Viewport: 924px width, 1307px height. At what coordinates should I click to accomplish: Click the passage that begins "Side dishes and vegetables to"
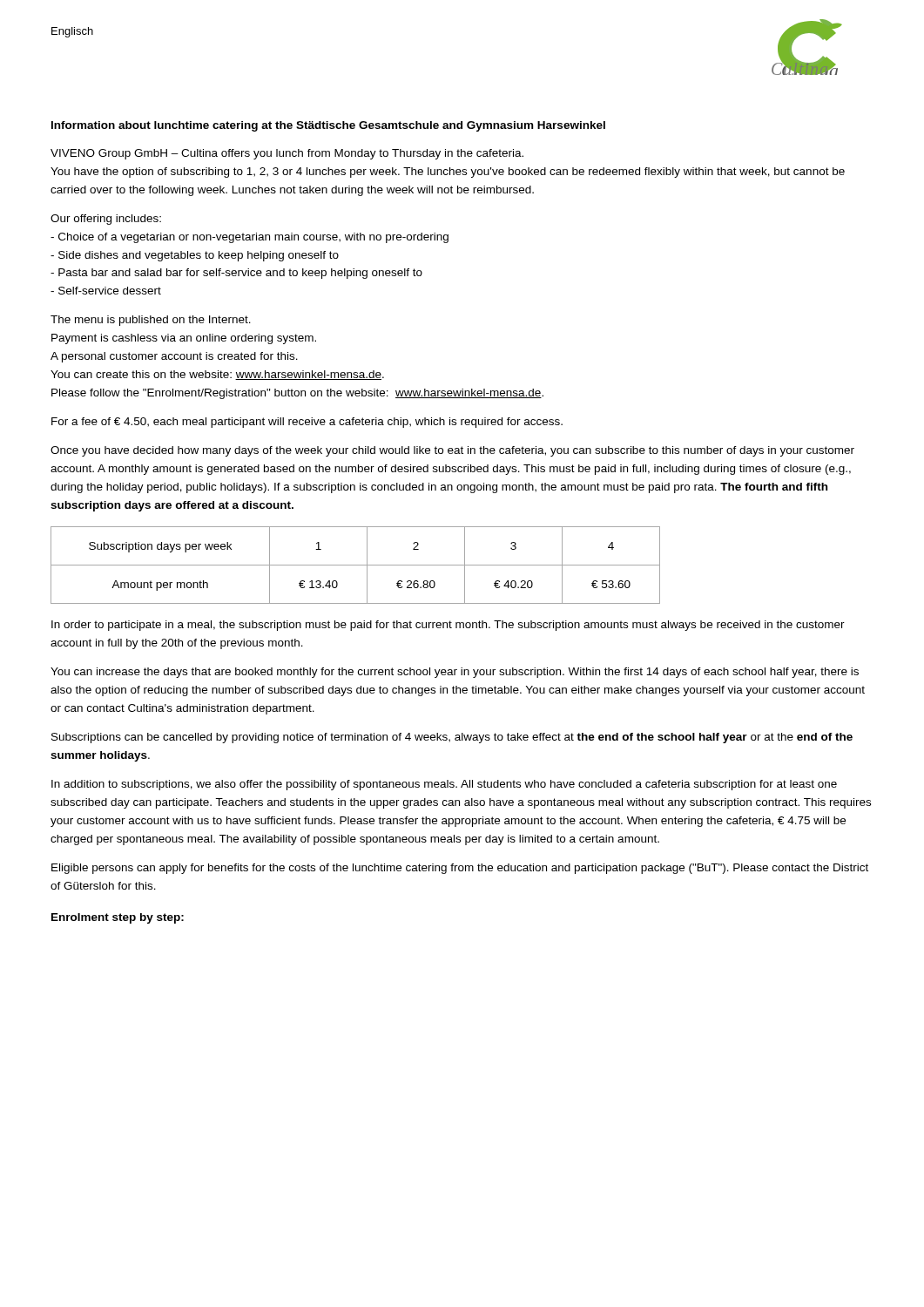click(x=195, y=254)
